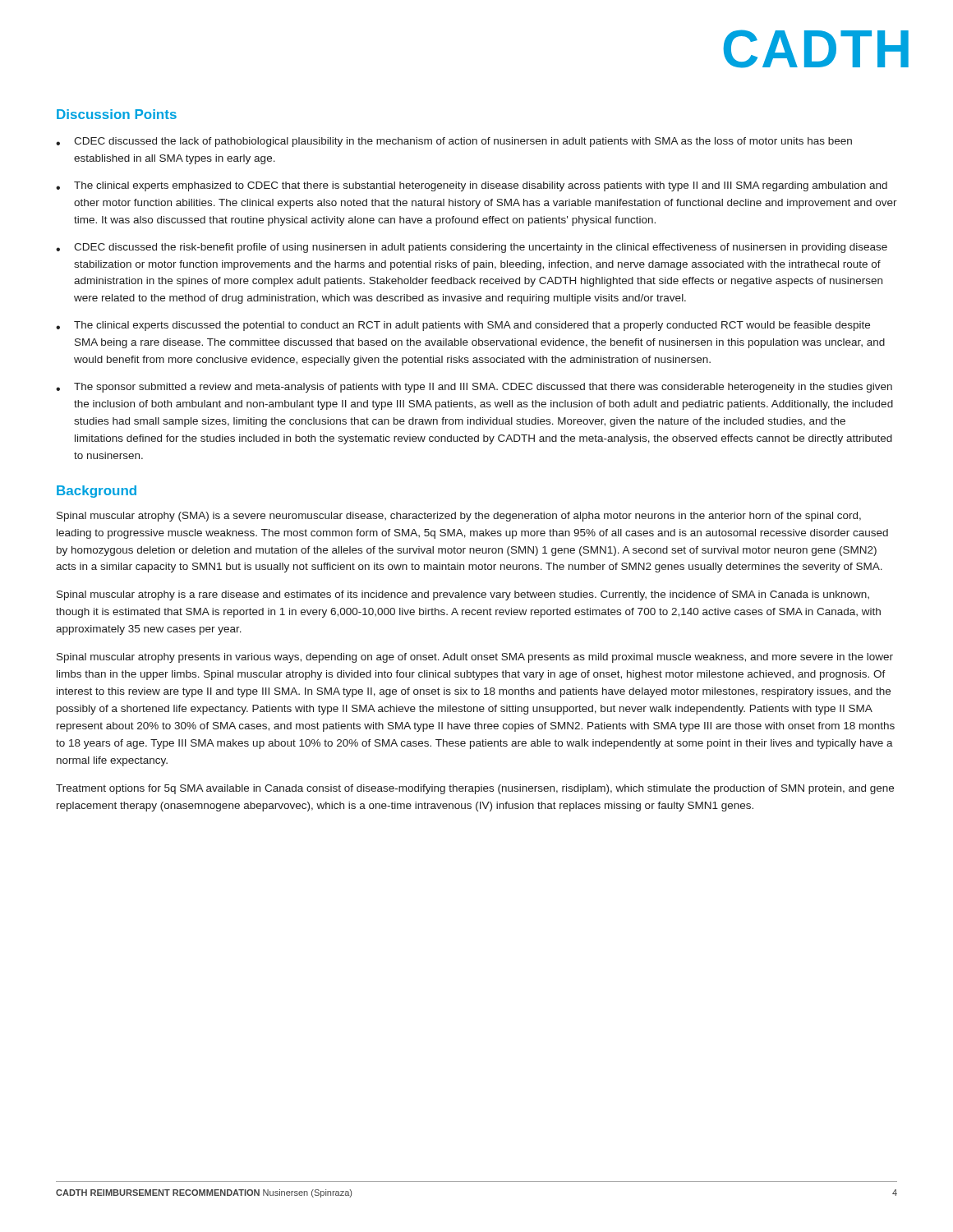Image resolution: width=953 pixels, height=1232 pixels.
Task: Find the logo
Action: (817, 49)
